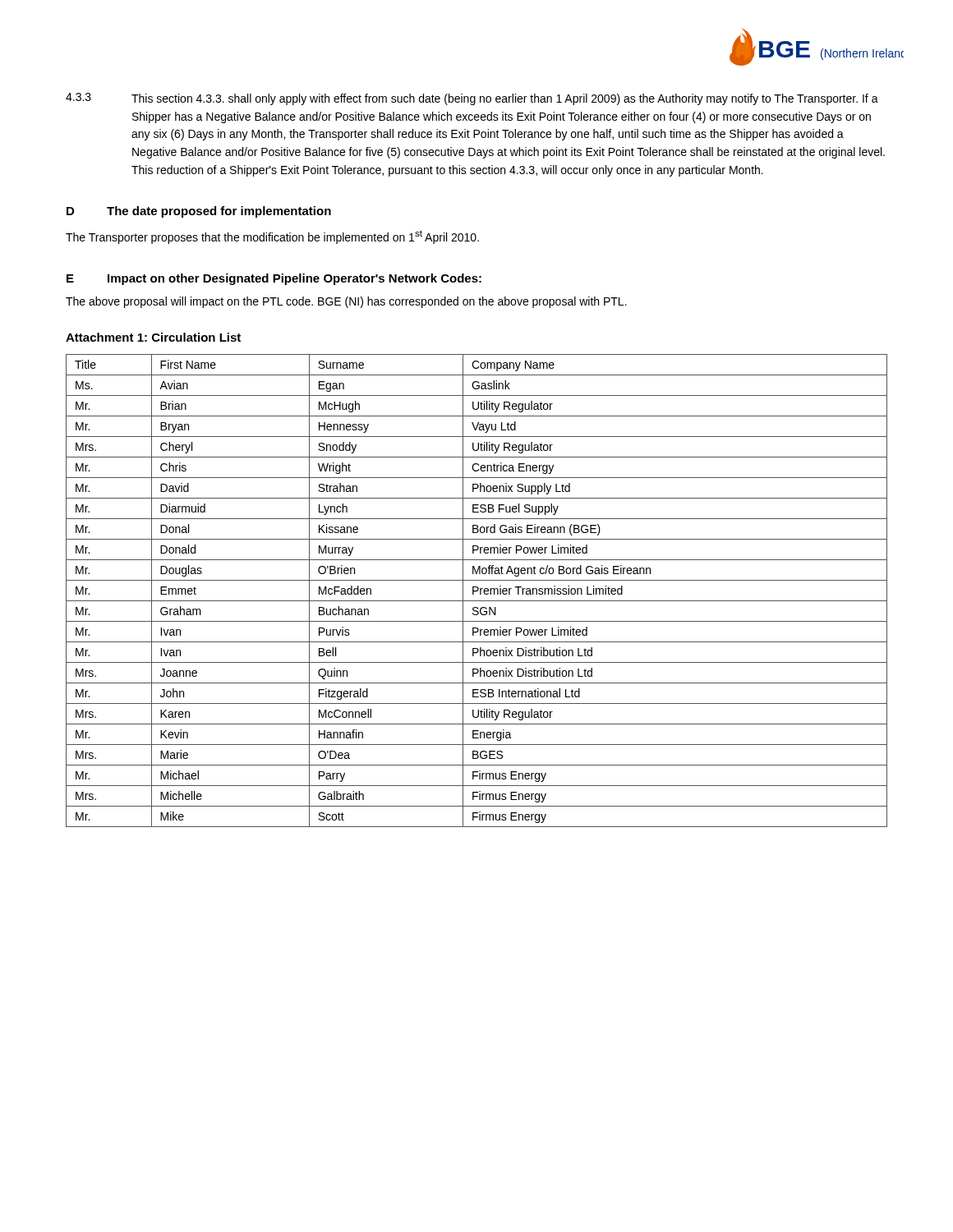Select the text block that says "The Transporter proposes that the modification be implemented"
The height and width of the screenshot is (1232, 953).
pos(273,236)
